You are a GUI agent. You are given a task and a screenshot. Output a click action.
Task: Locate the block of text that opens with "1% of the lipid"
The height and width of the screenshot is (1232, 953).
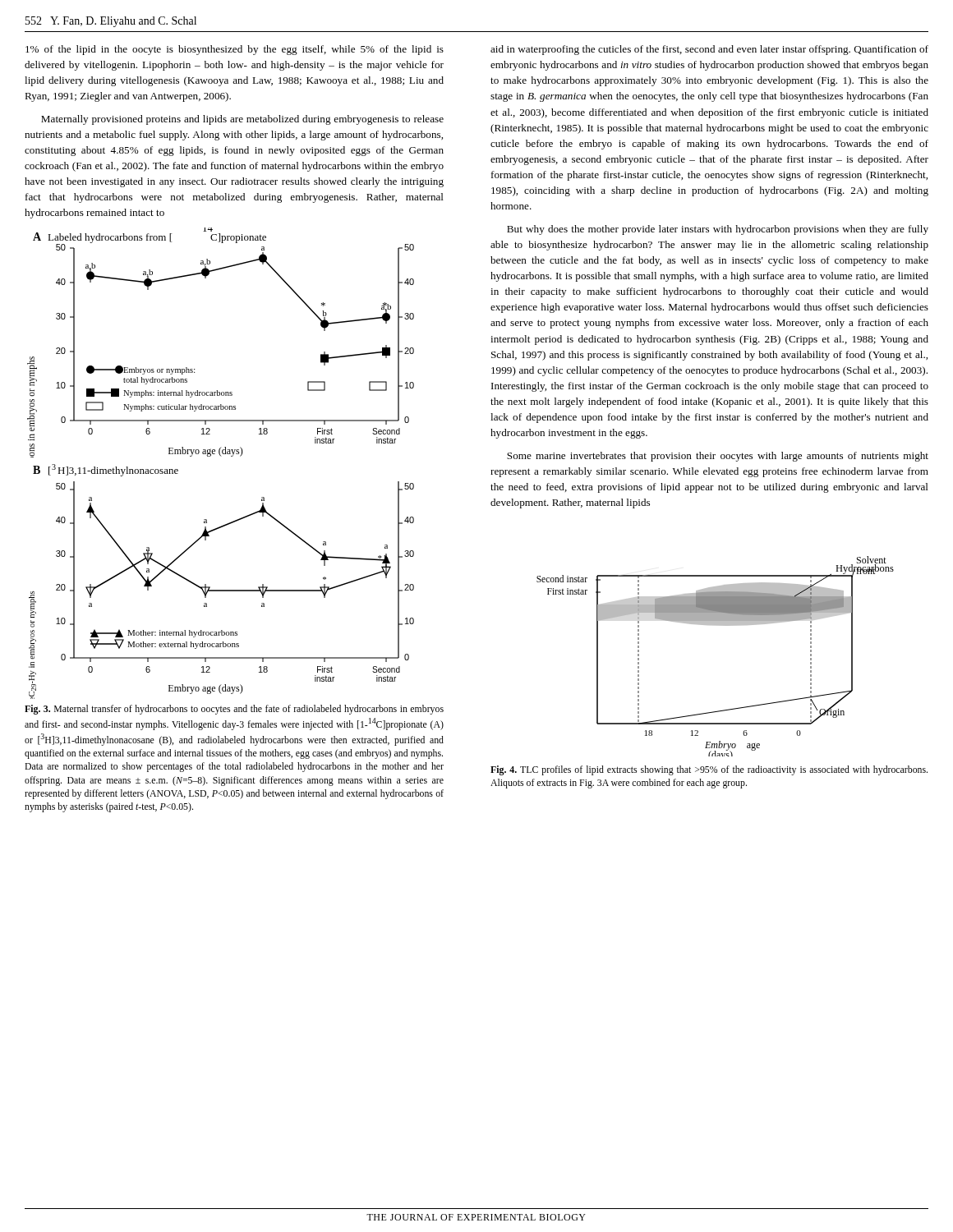[x=234, y=72]
